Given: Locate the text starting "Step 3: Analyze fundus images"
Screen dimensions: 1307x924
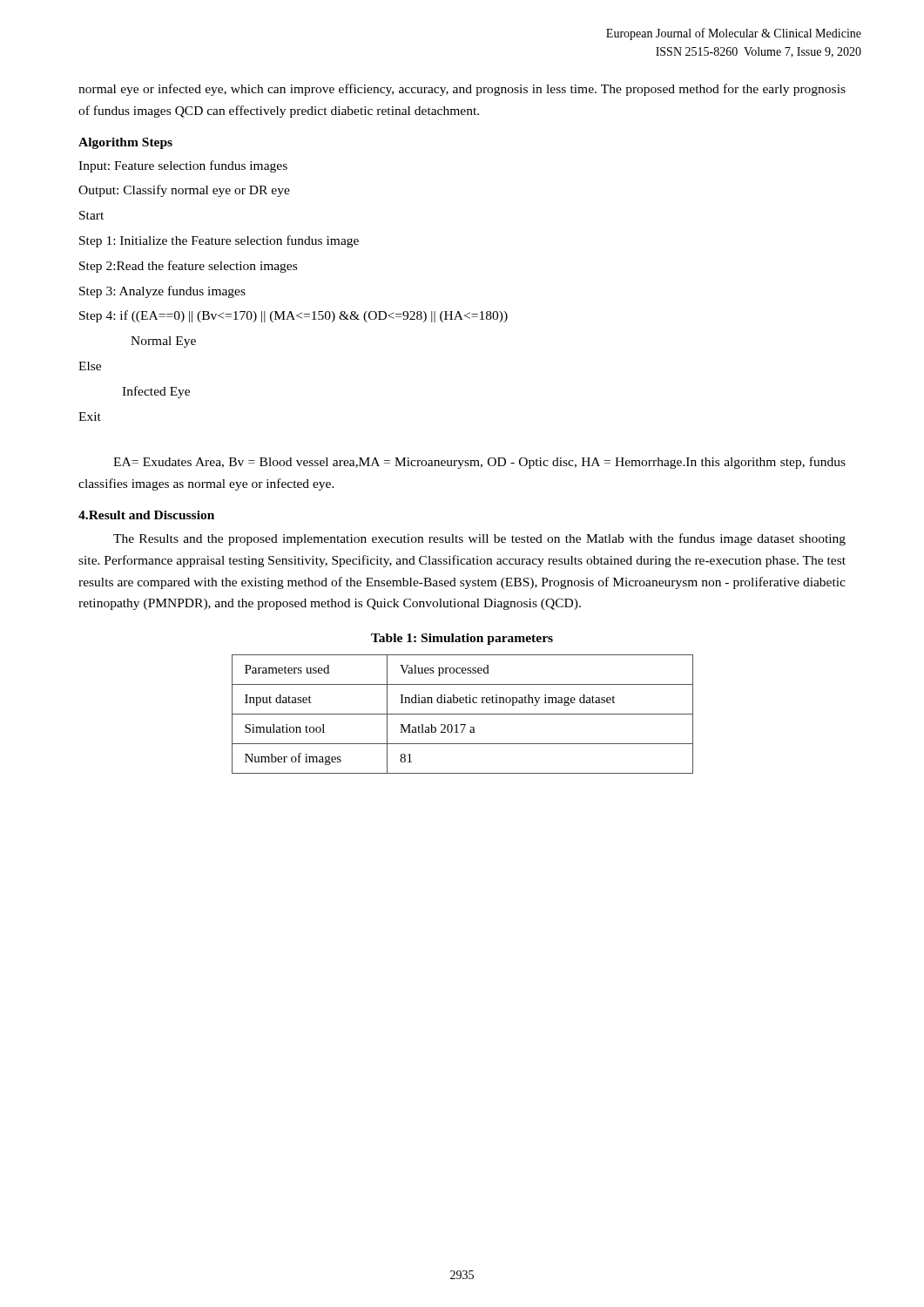Looking at the screenshot, I should coord(162,290).
